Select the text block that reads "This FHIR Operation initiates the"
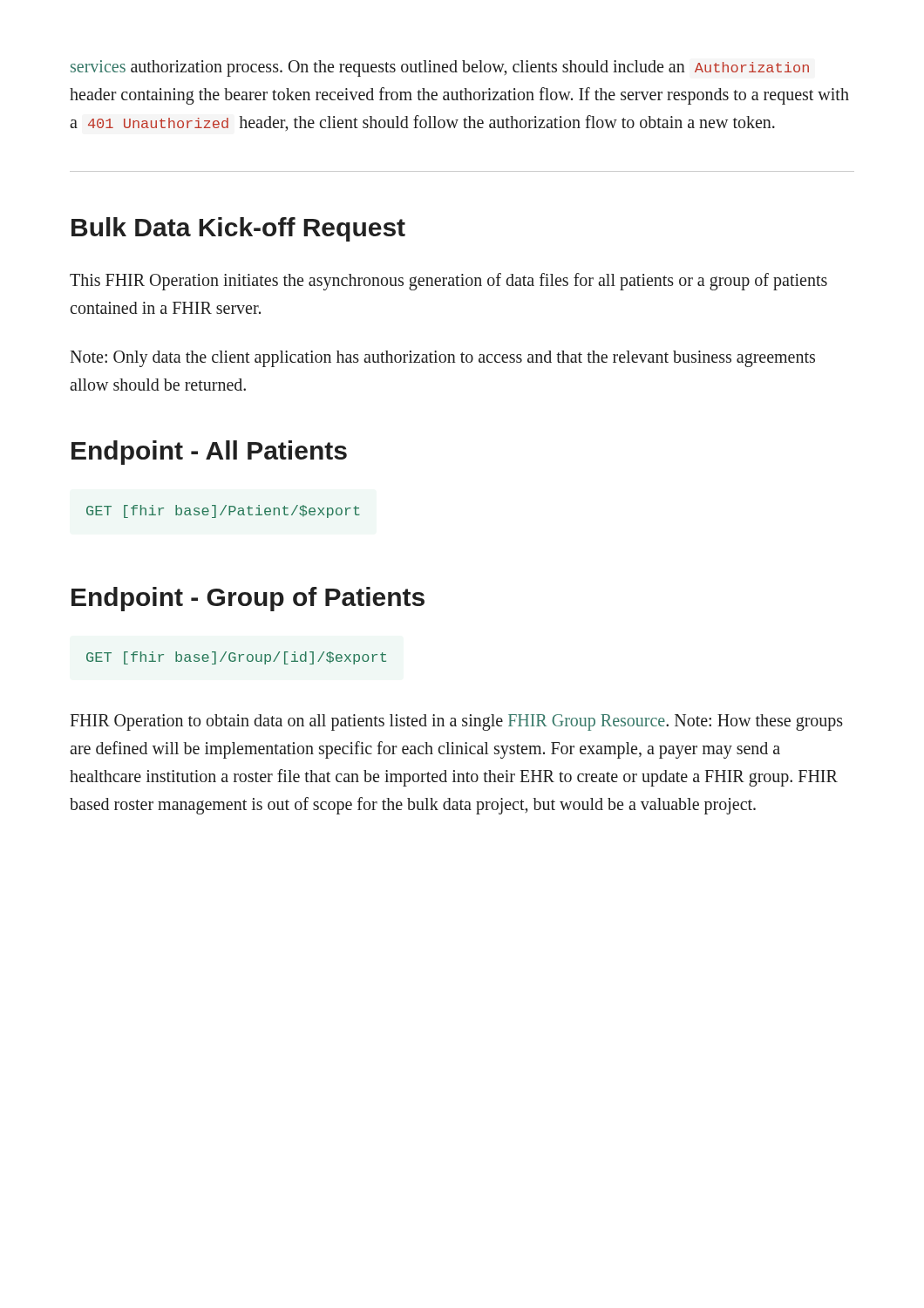 pyautogui.click(x=449, y=294)
